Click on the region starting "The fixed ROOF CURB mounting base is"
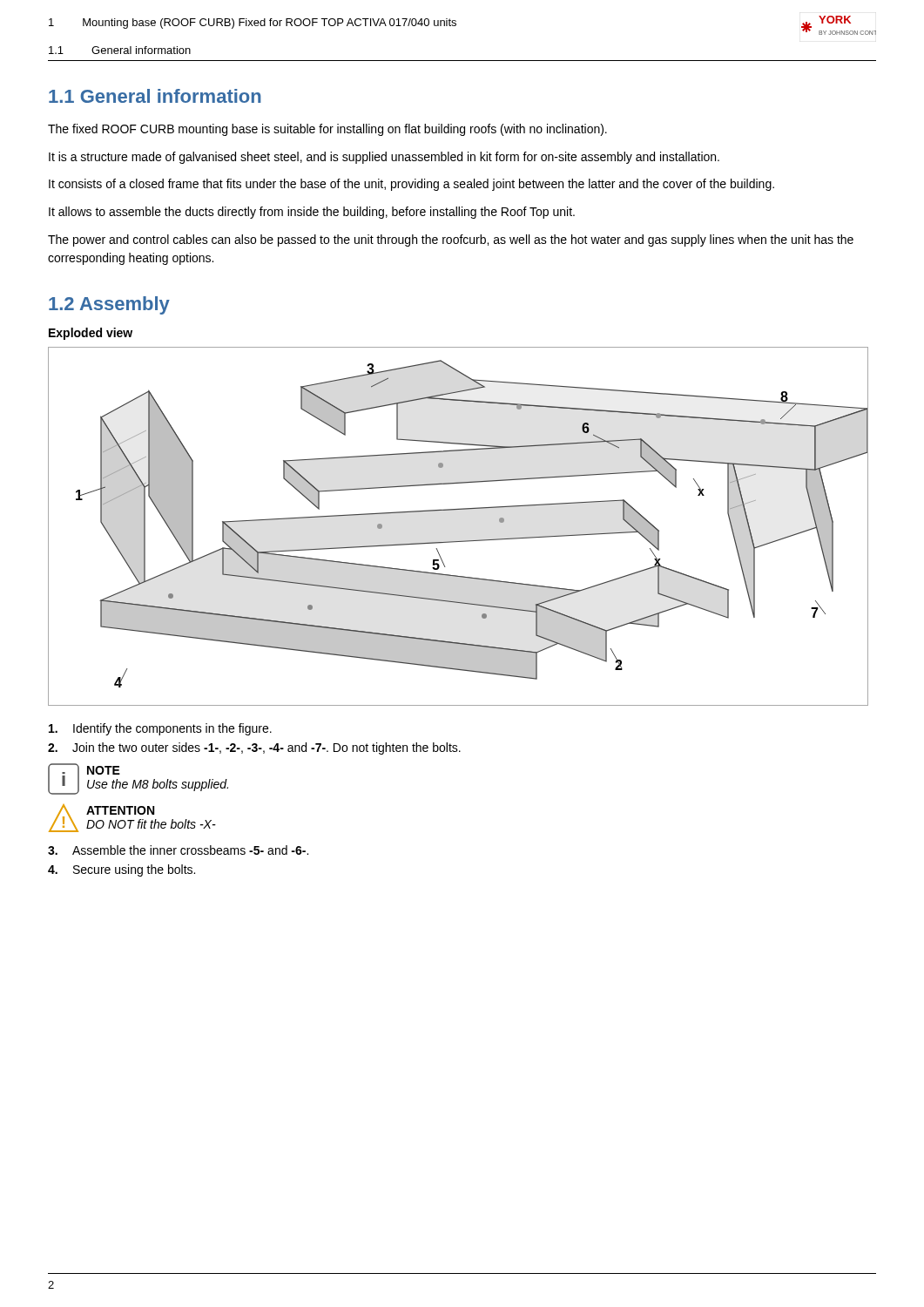 pyautogui.click(x=328, y=129)
